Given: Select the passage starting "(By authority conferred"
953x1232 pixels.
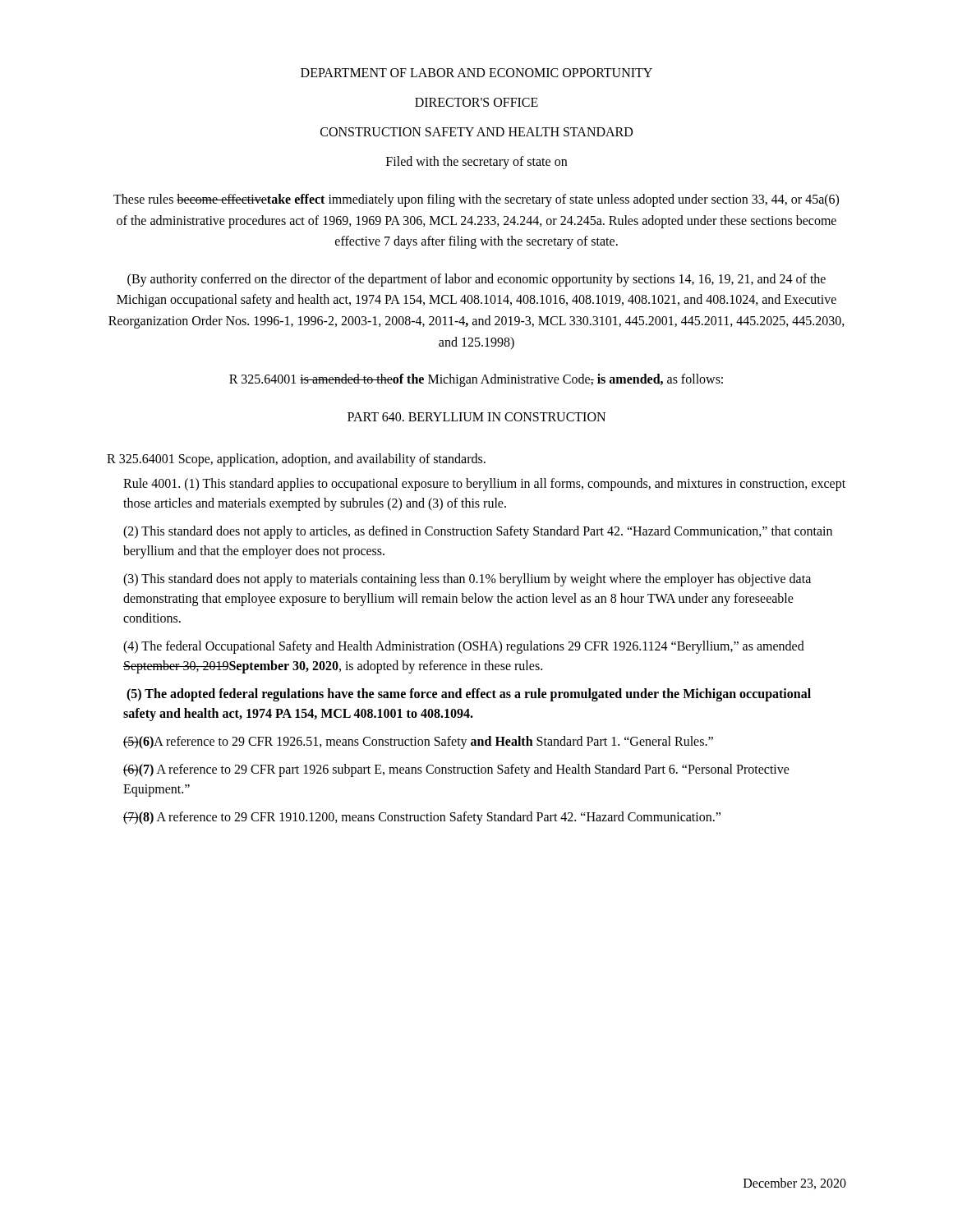Looking at the screenshot, I should [x=476, y=310].
